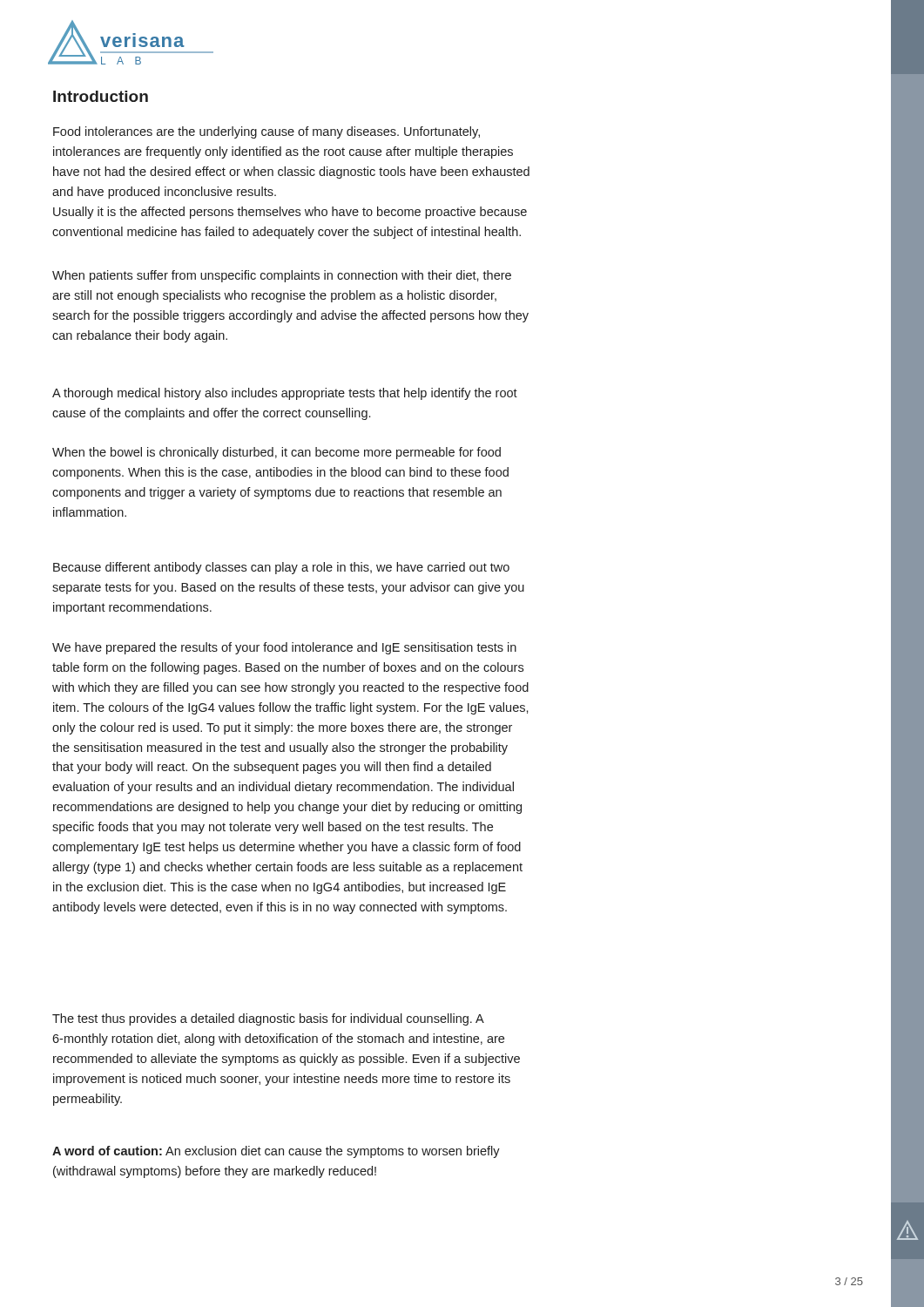The width and height of the screenshot is (924, 1307).
Task: Select the element starting "We have prepared the results of your"
Action: (291, 777)
